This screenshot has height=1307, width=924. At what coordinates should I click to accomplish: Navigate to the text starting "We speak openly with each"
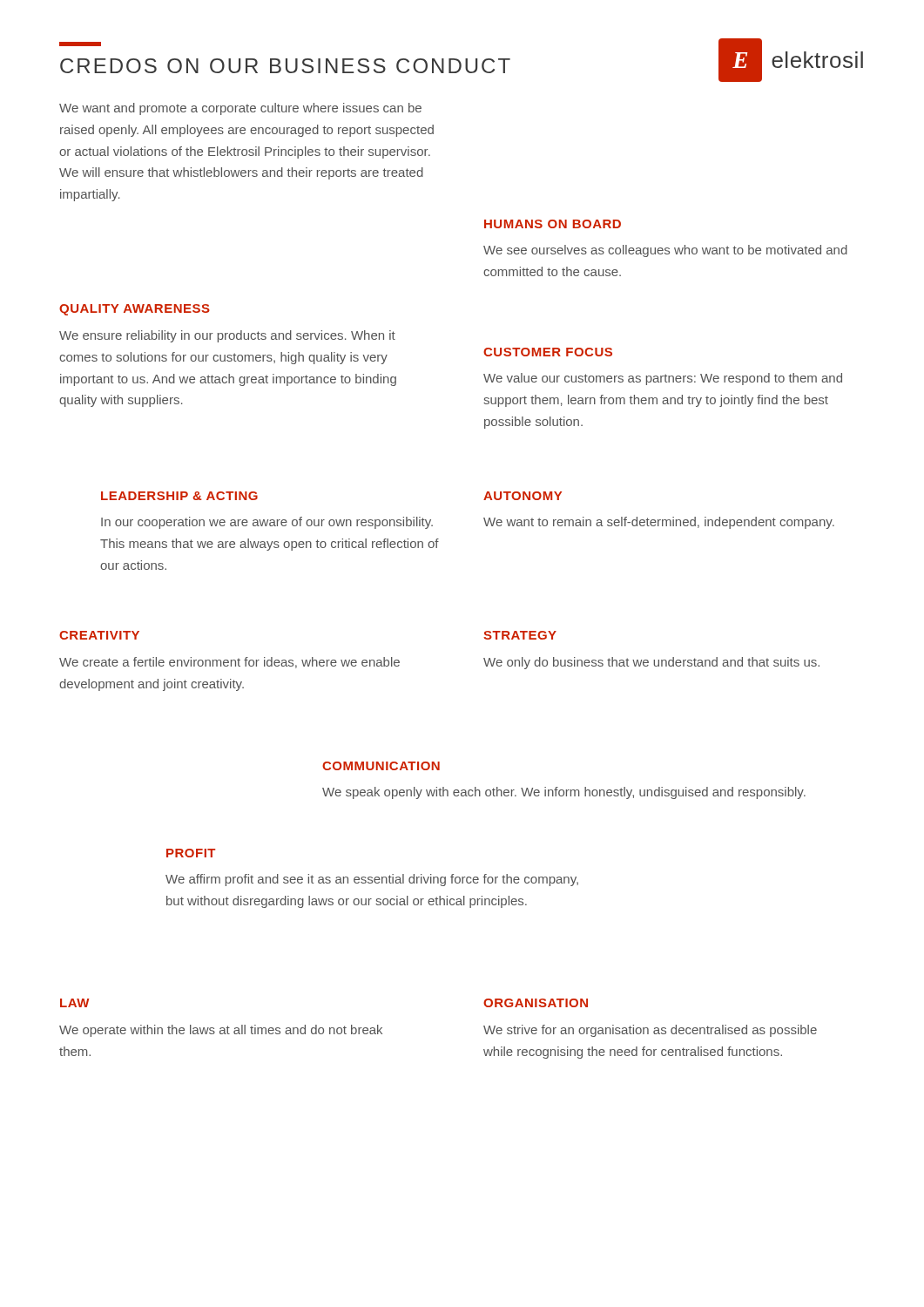[x=564, y=792]
